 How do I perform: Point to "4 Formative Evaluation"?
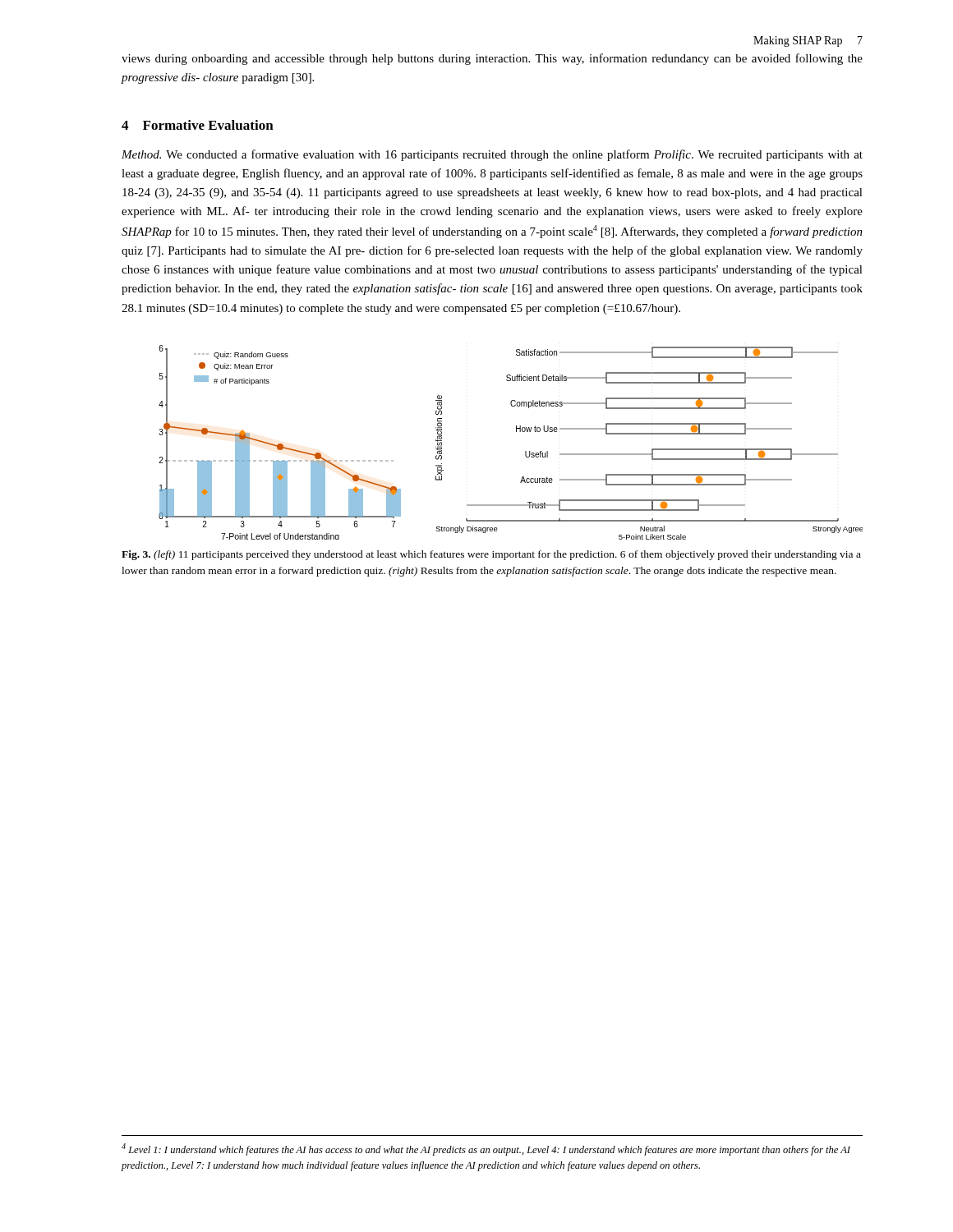pyautogui.click(x=197, y=125)
